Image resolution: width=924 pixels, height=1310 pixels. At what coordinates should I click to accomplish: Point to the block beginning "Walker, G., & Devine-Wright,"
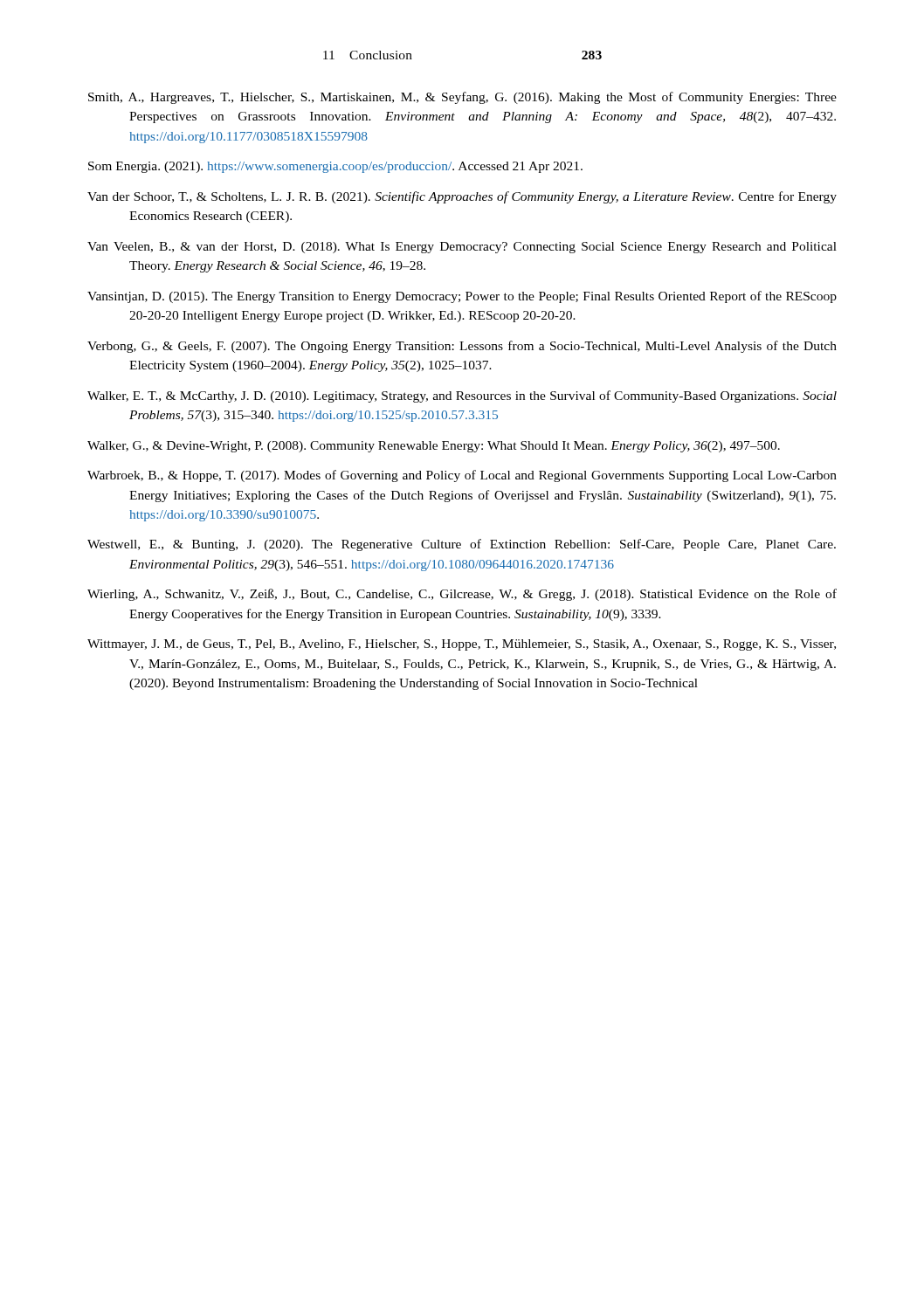click(434, 445)
